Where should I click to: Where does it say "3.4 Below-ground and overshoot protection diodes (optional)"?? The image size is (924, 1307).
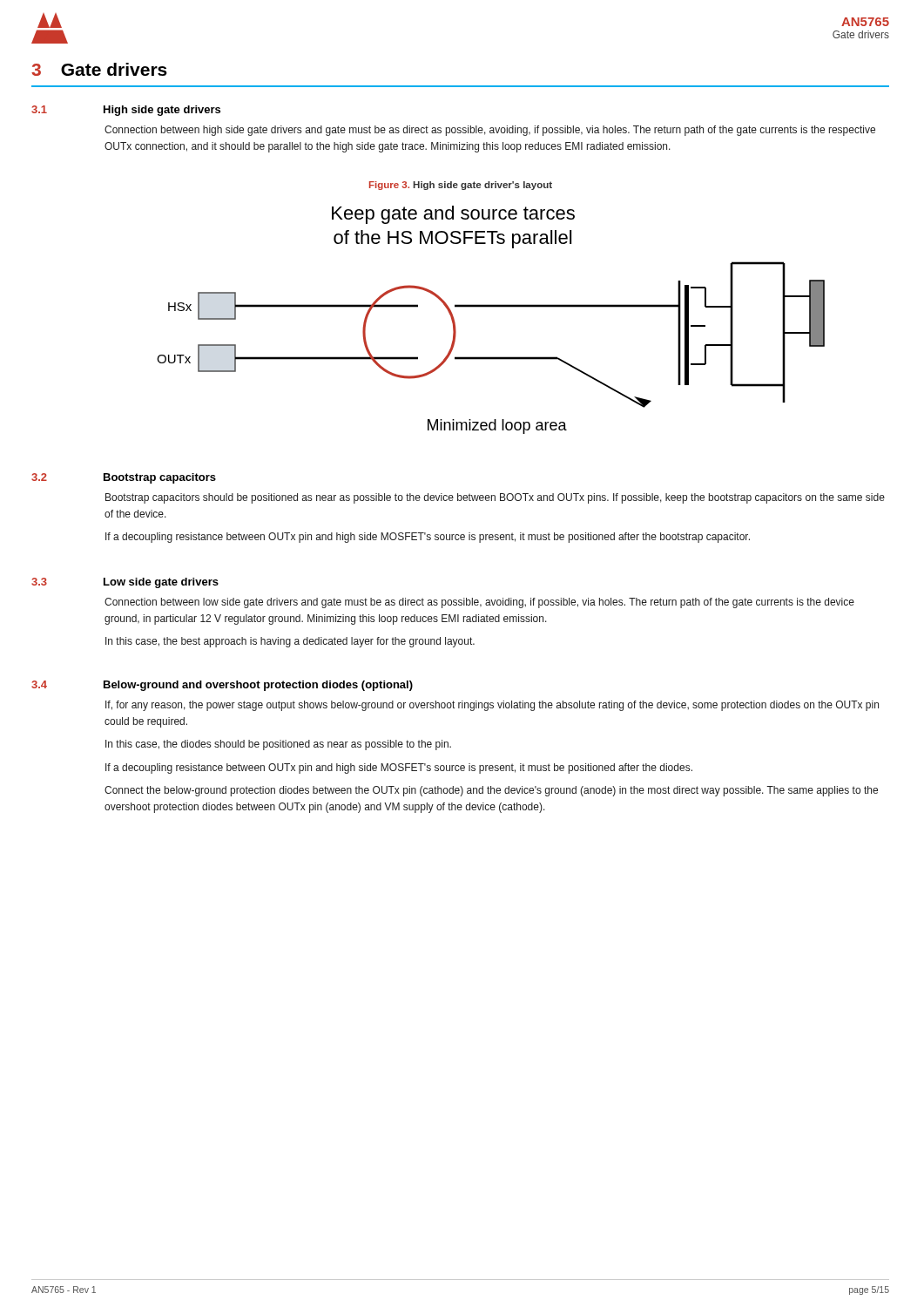point(222,684)
